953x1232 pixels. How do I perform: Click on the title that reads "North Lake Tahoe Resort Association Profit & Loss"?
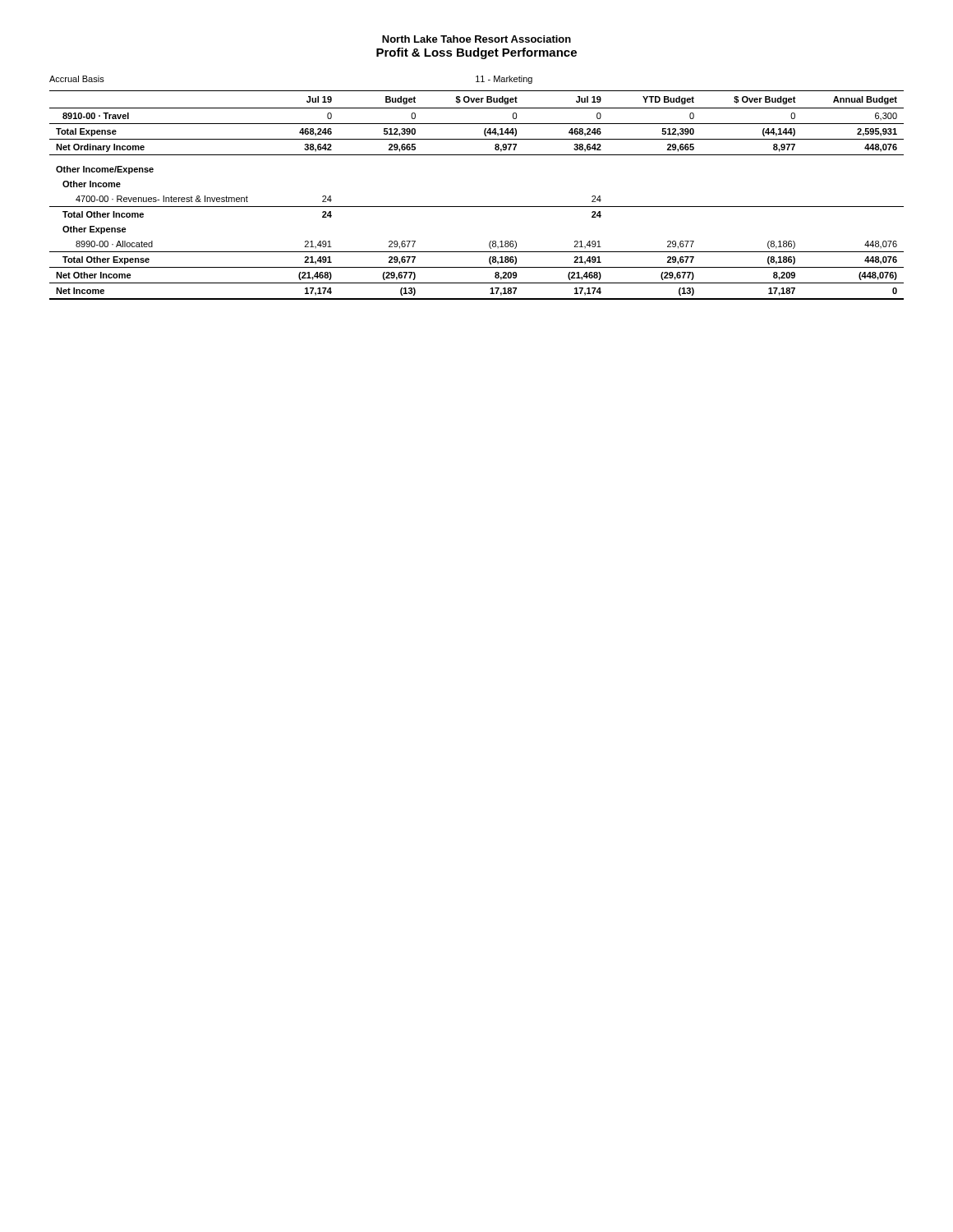(476, 46)
